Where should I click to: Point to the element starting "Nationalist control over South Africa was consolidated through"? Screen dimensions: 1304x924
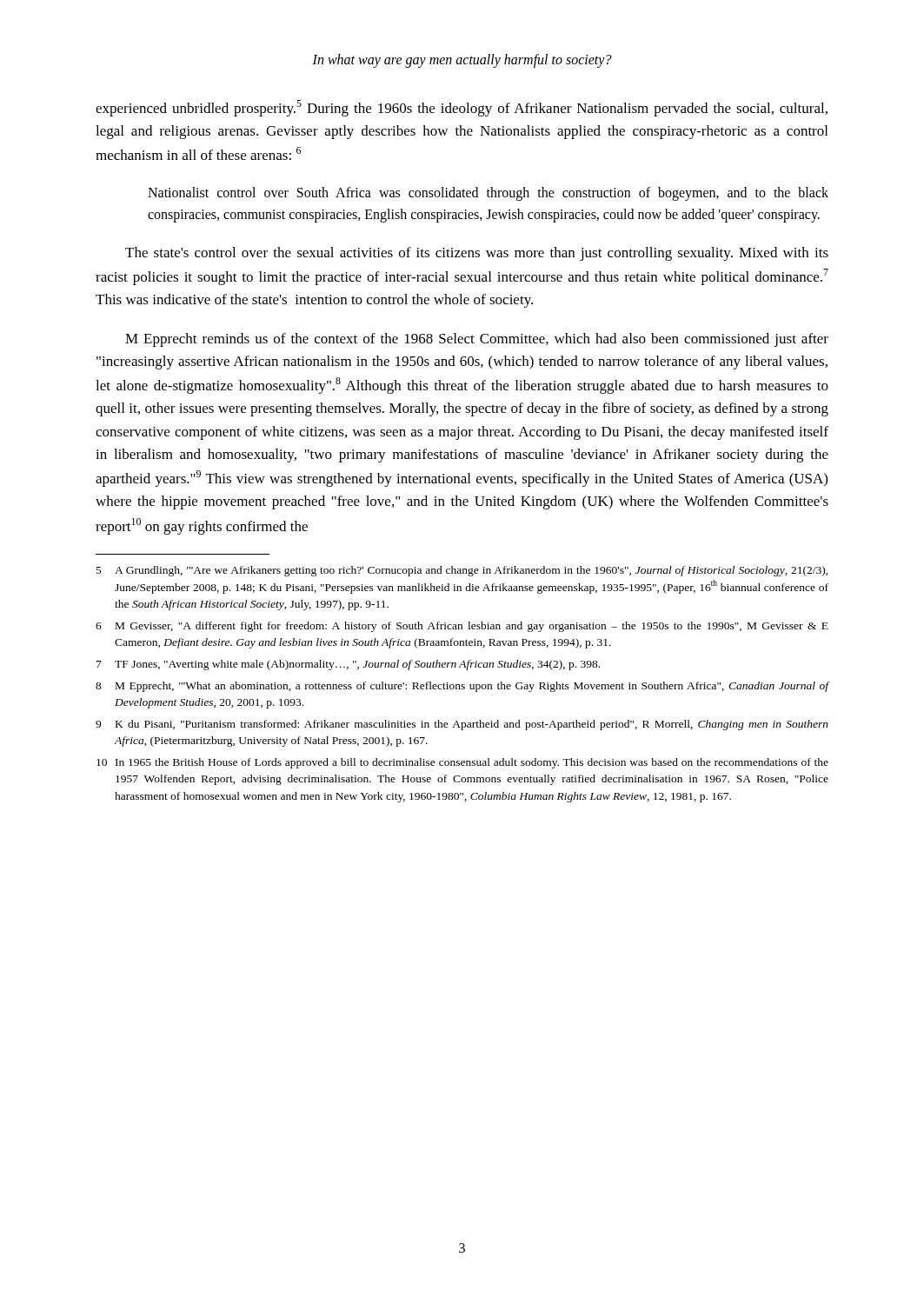(488, 204)
